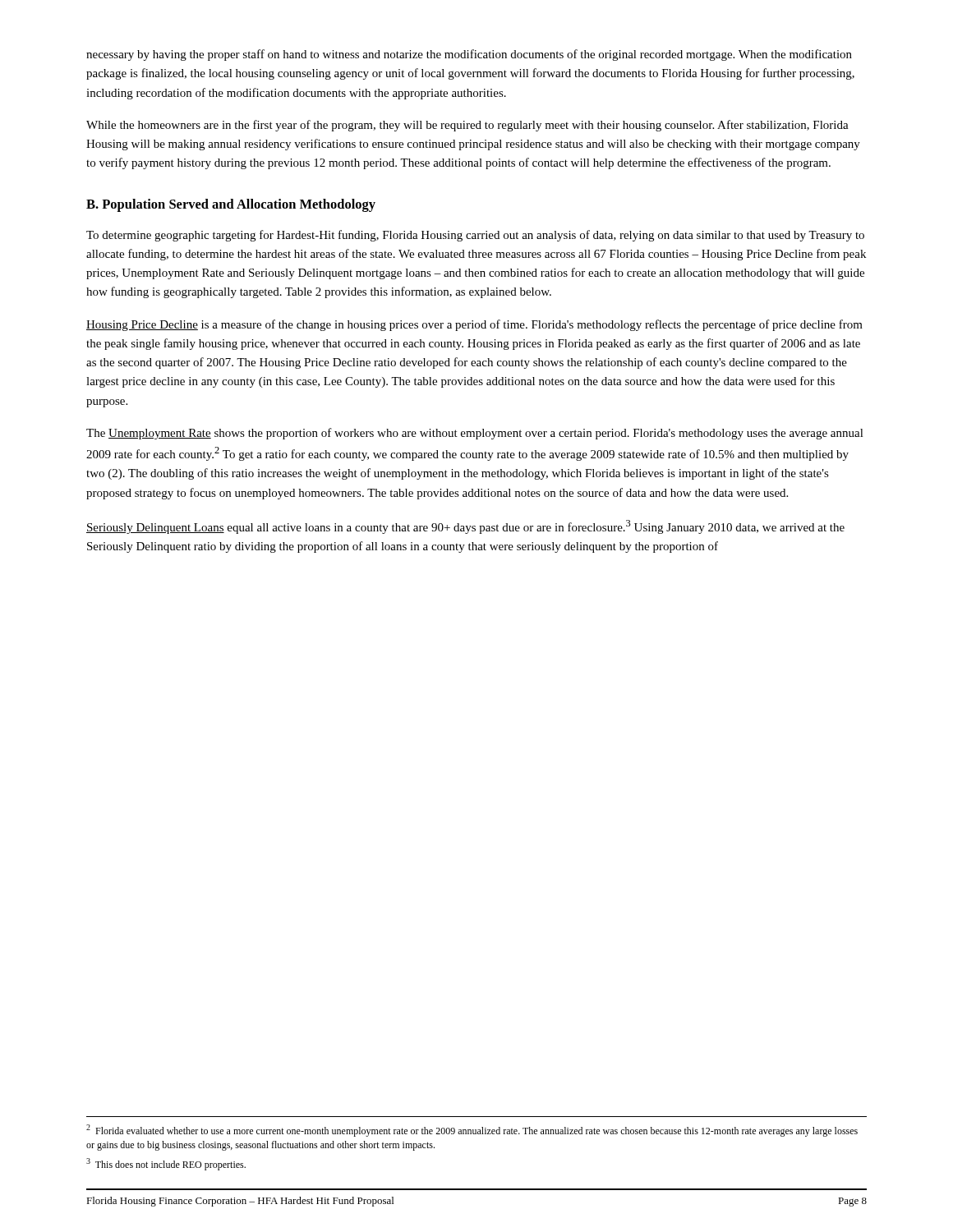The width and height of the screenshot is (953, 1232).
Task: Locate the footnote that says "3 This does not include REO properties."
Action: coord(166,1163)
